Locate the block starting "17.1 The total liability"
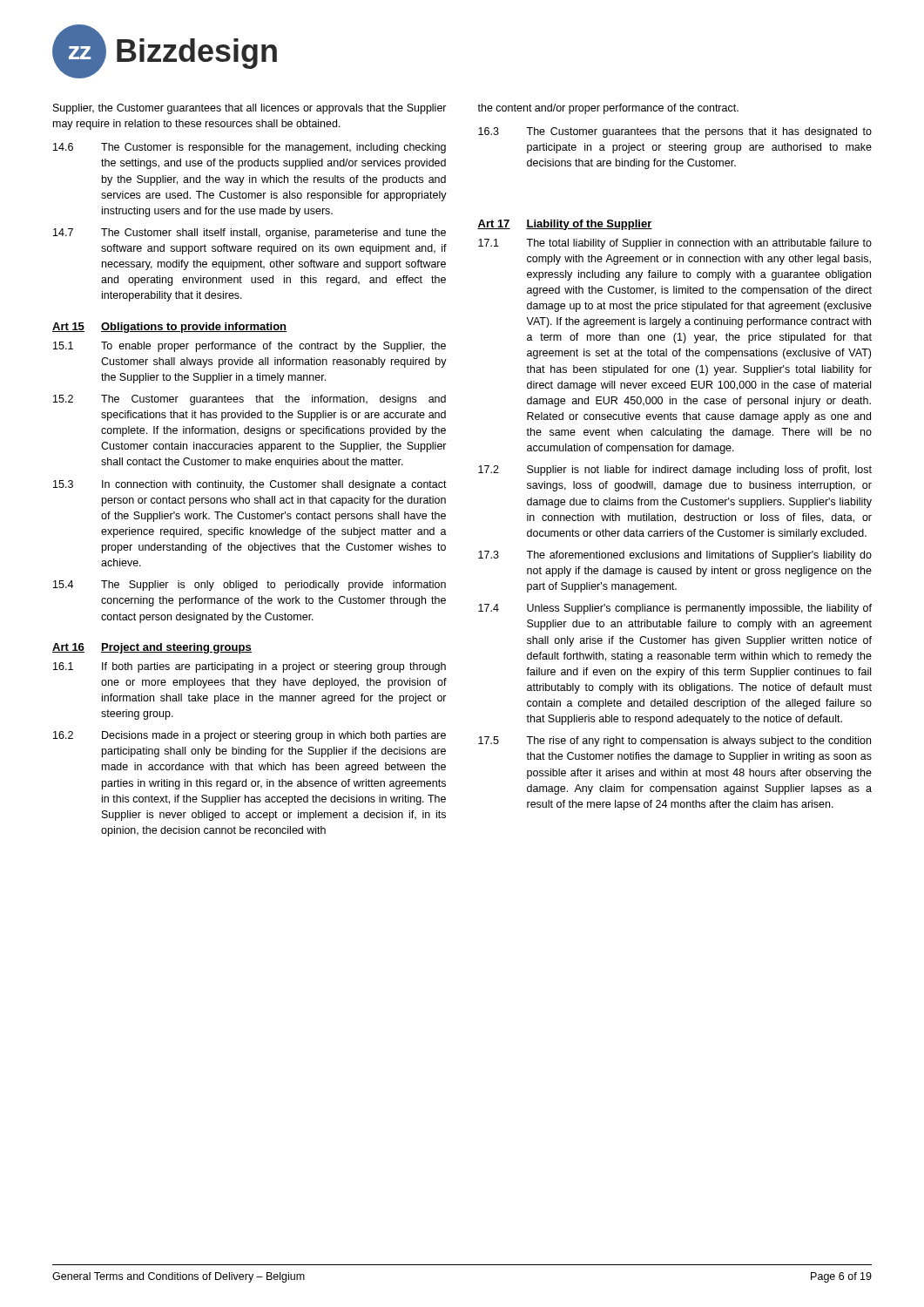The height and width of the screenshot is (1307, 924). pyautogui.click(x=675, y=345)
